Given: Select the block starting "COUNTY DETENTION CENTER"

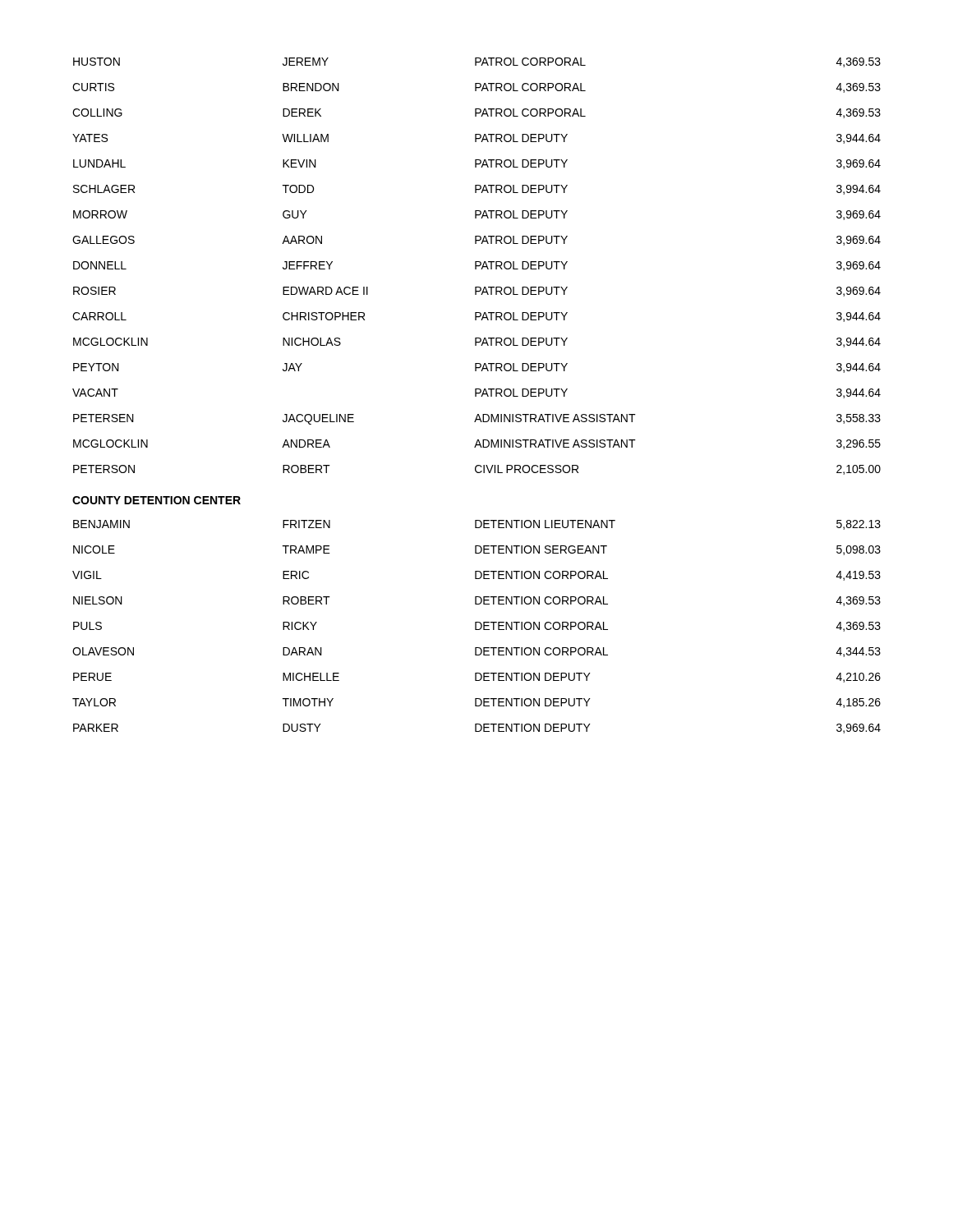Looking at the screenshot, I should click(157, 500).
